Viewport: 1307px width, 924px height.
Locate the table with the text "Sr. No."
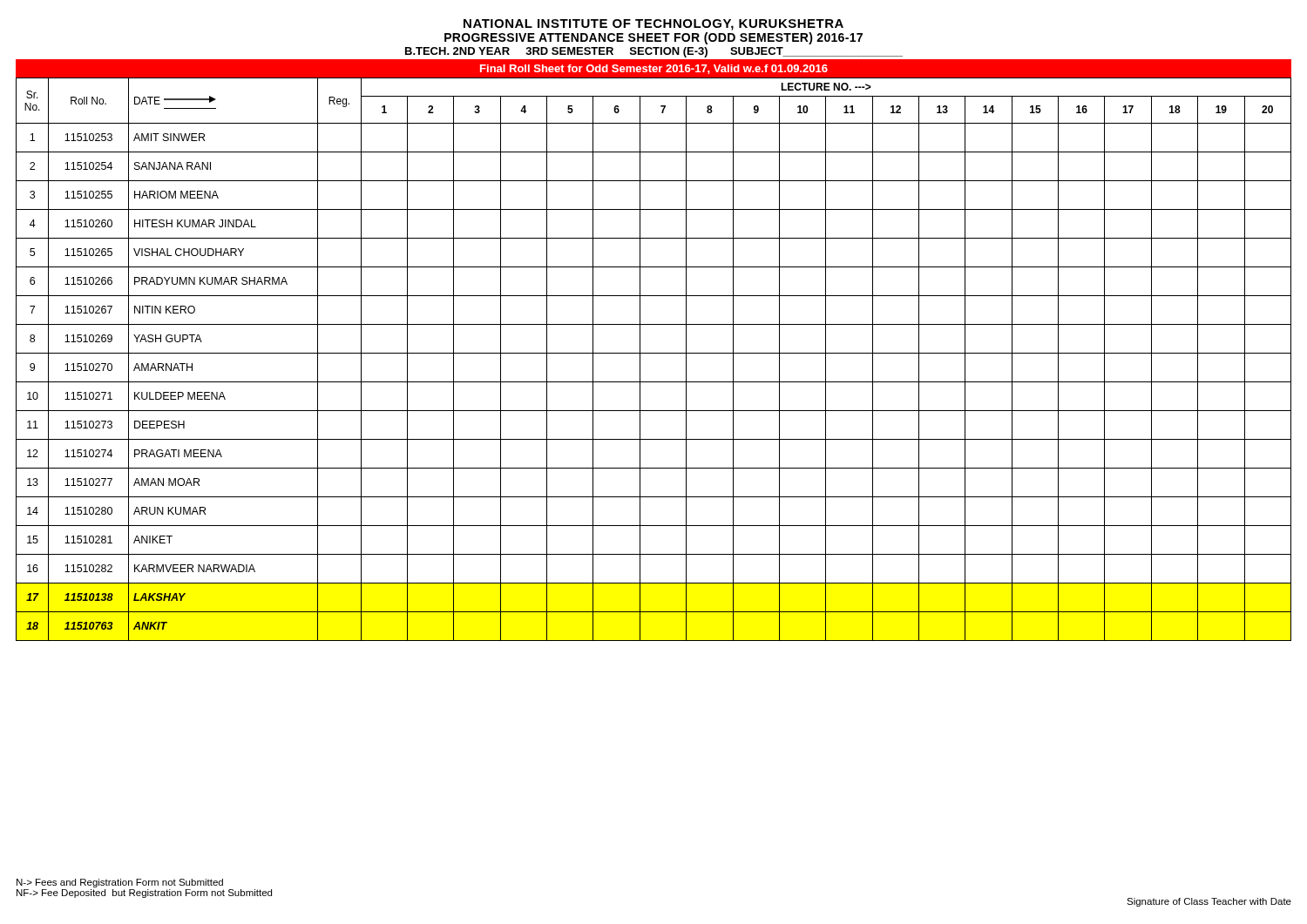[x=654, y=359]
